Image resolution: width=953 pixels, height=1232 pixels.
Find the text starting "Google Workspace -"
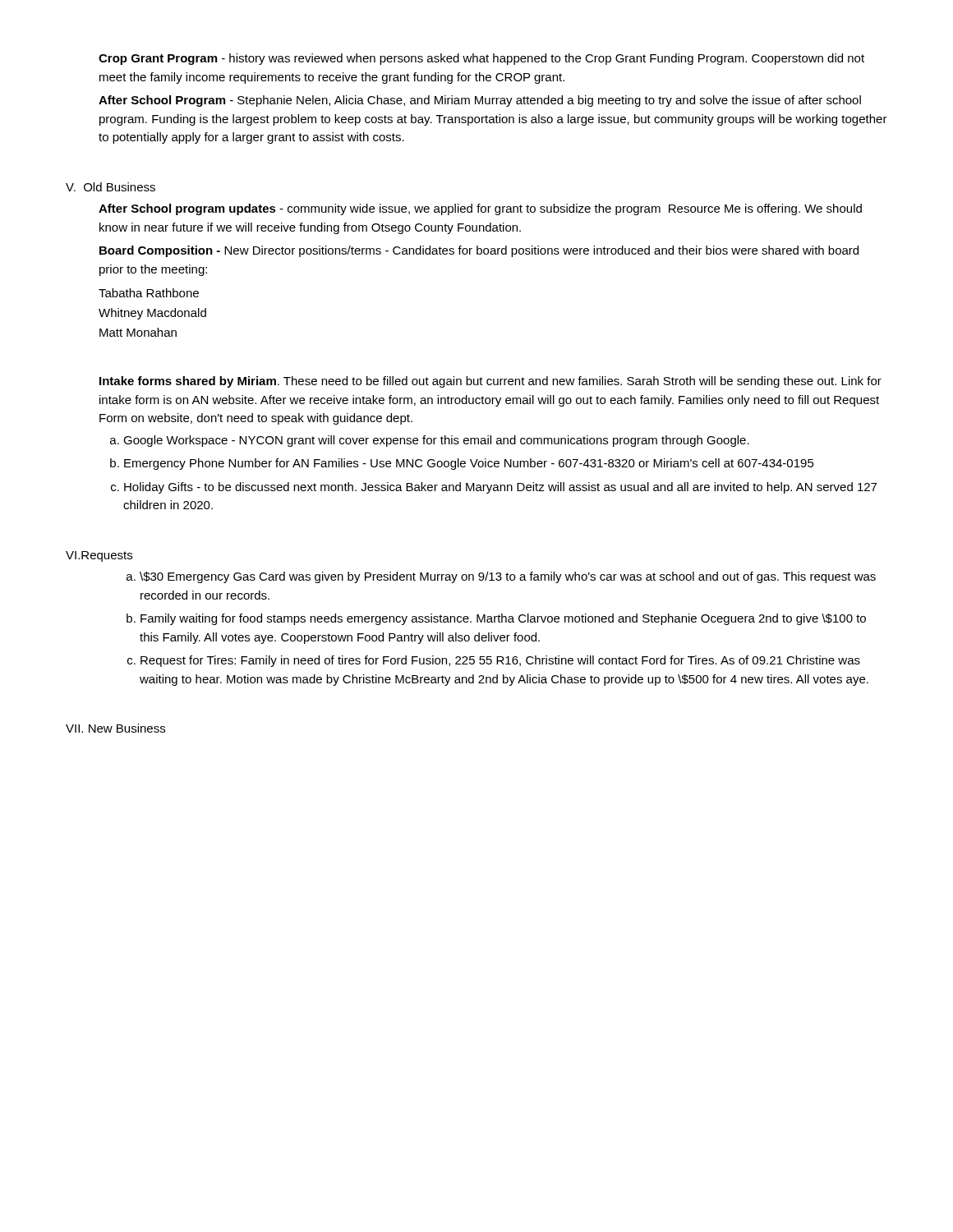click(x=436, y=439)
